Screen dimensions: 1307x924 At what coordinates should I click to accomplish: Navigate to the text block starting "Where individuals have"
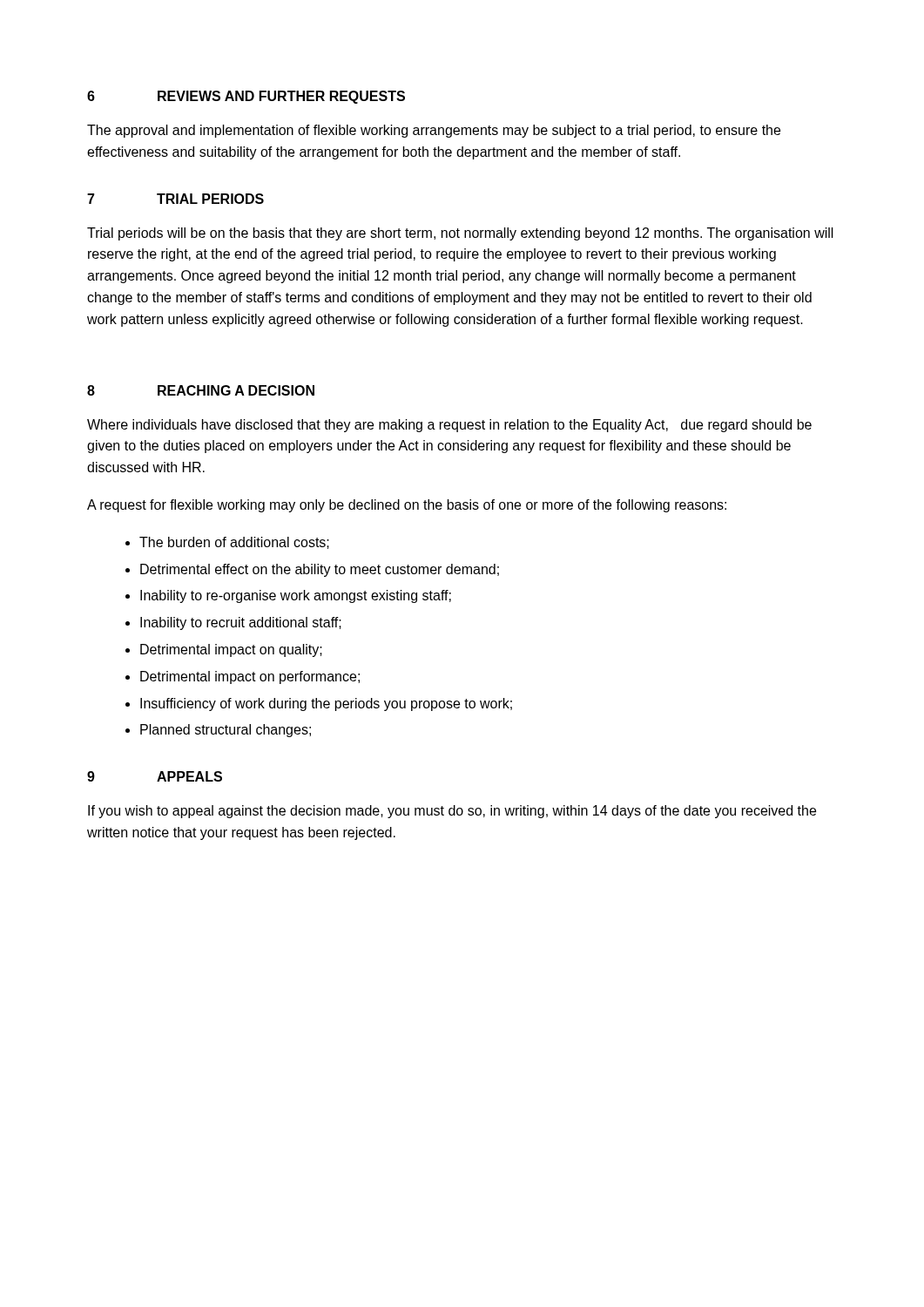[x=450, y=446]
